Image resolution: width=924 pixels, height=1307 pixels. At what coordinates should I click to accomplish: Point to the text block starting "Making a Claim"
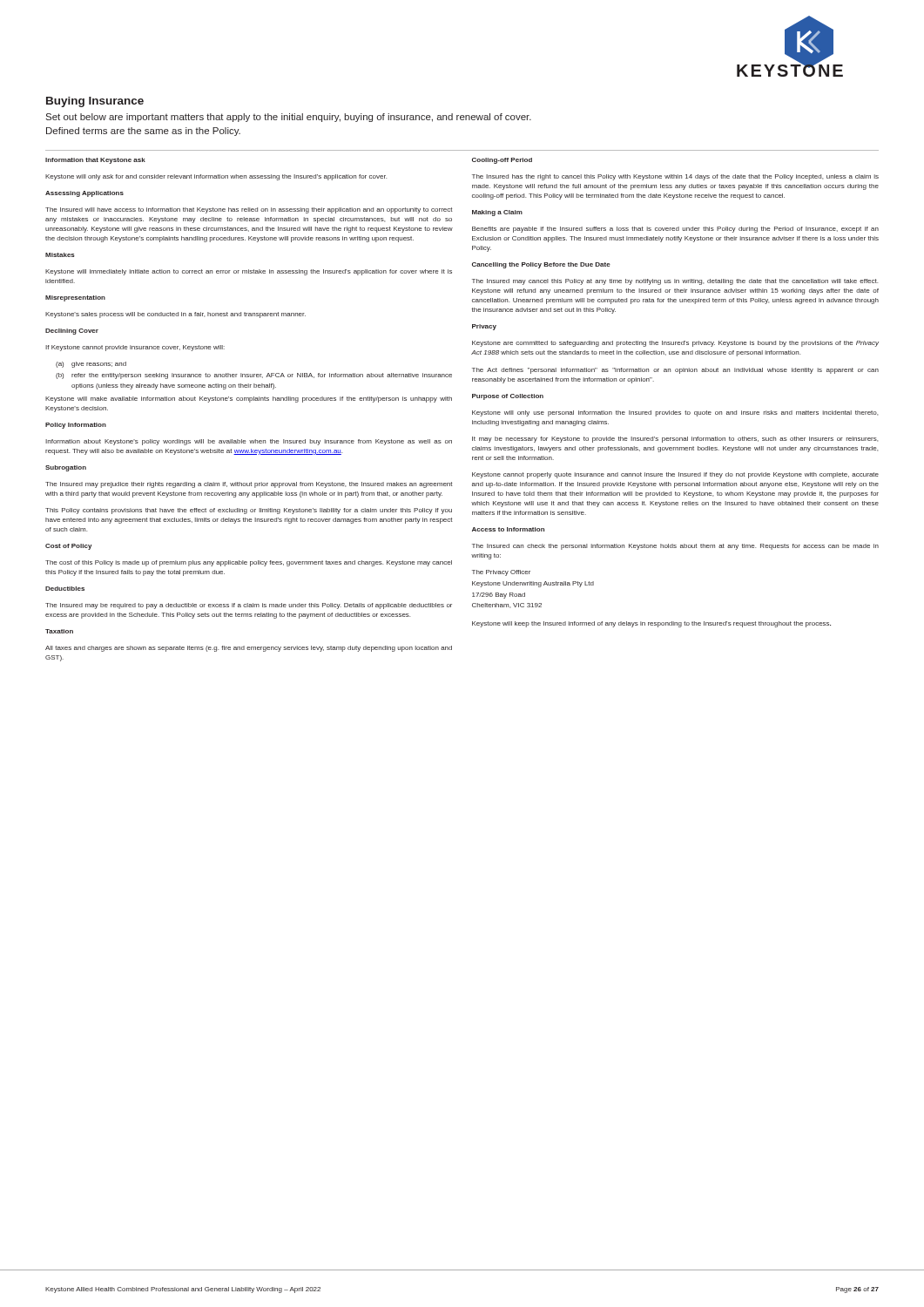497,213
